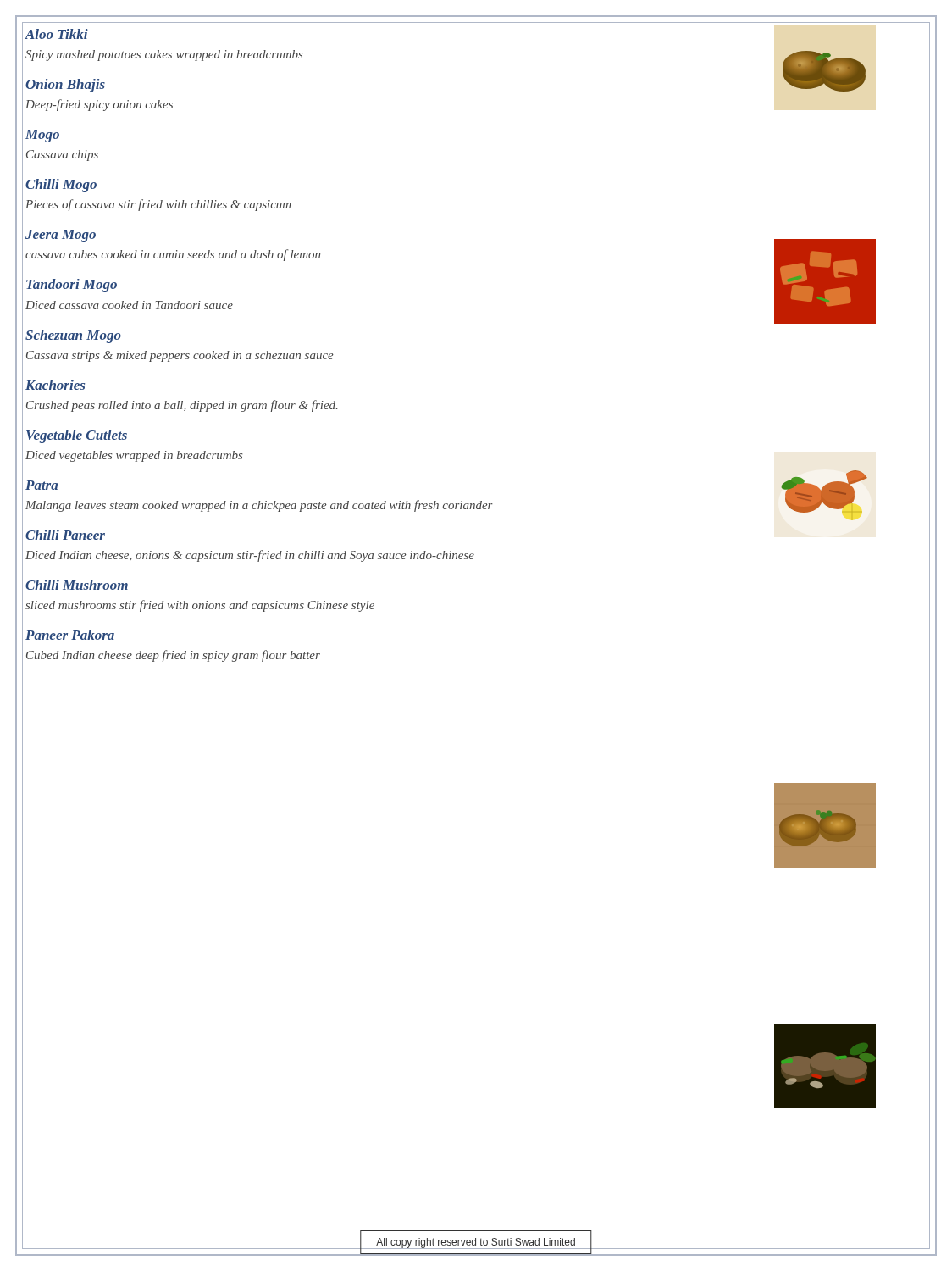Select the list item that says "Tandoori Mogo Diced cassava cooked in Tandoori"
952x1271 pixels.
coord(72,286)
